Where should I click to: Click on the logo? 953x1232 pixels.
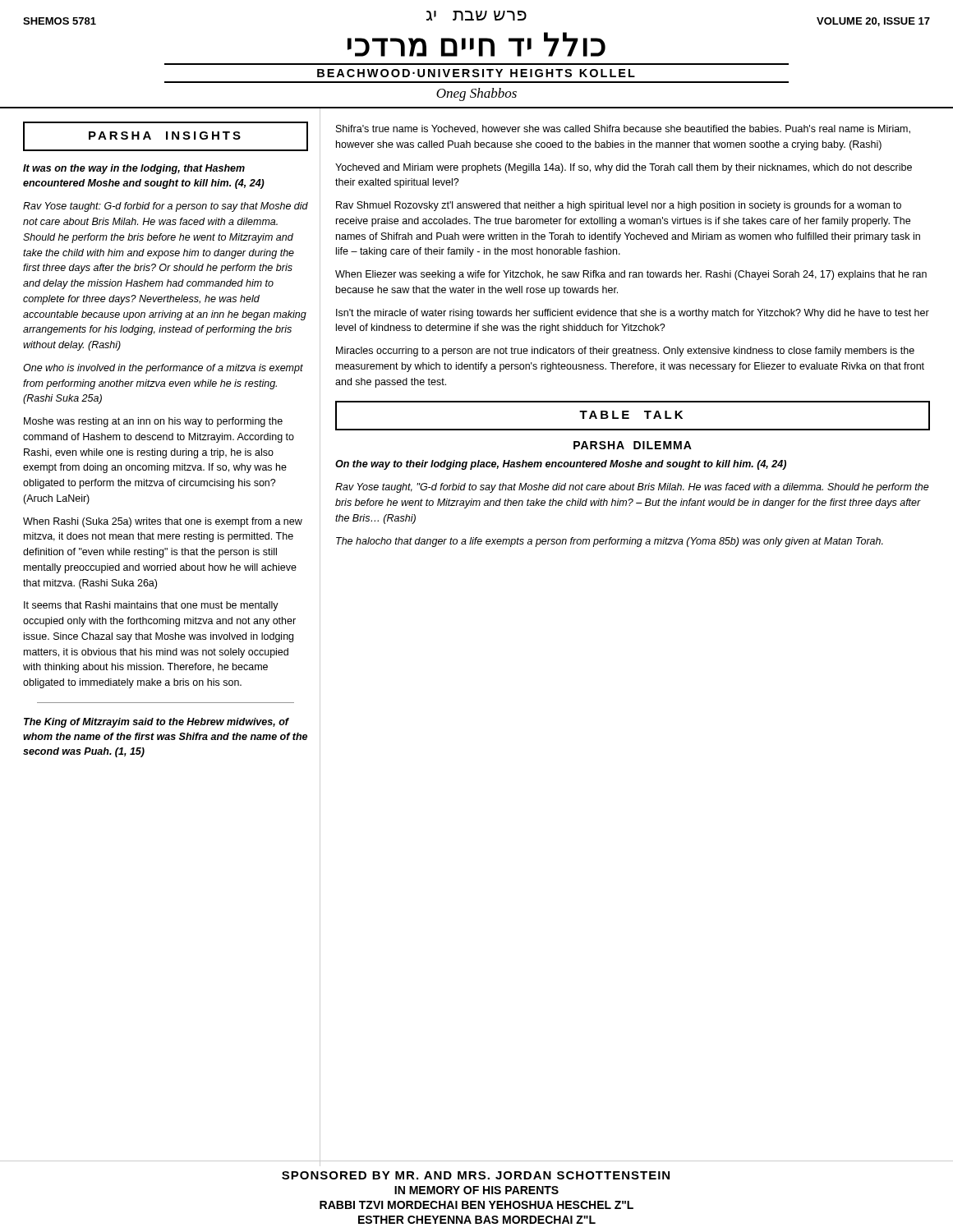476,53
